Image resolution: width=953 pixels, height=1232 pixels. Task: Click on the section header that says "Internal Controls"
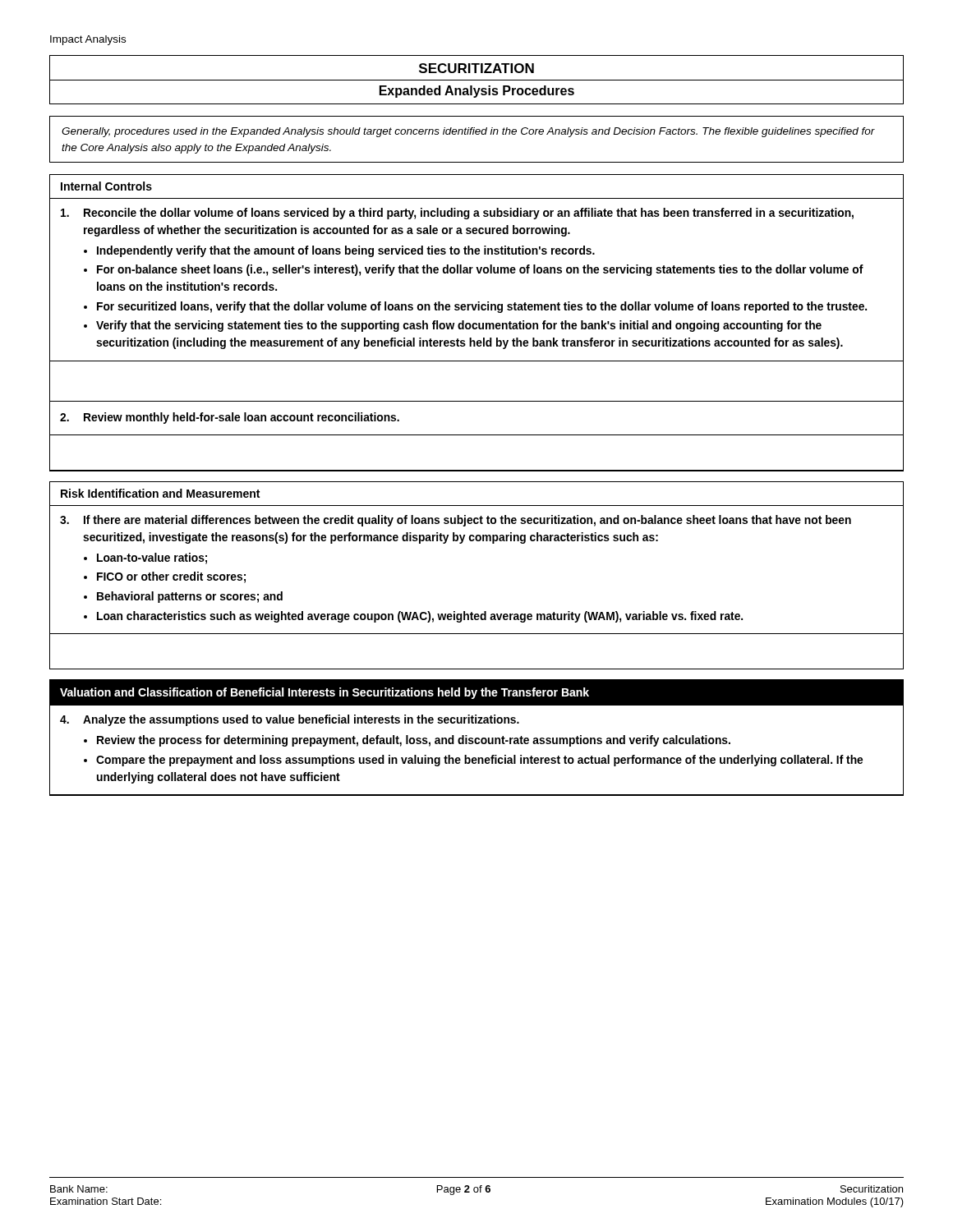click(x=106, y=187)
